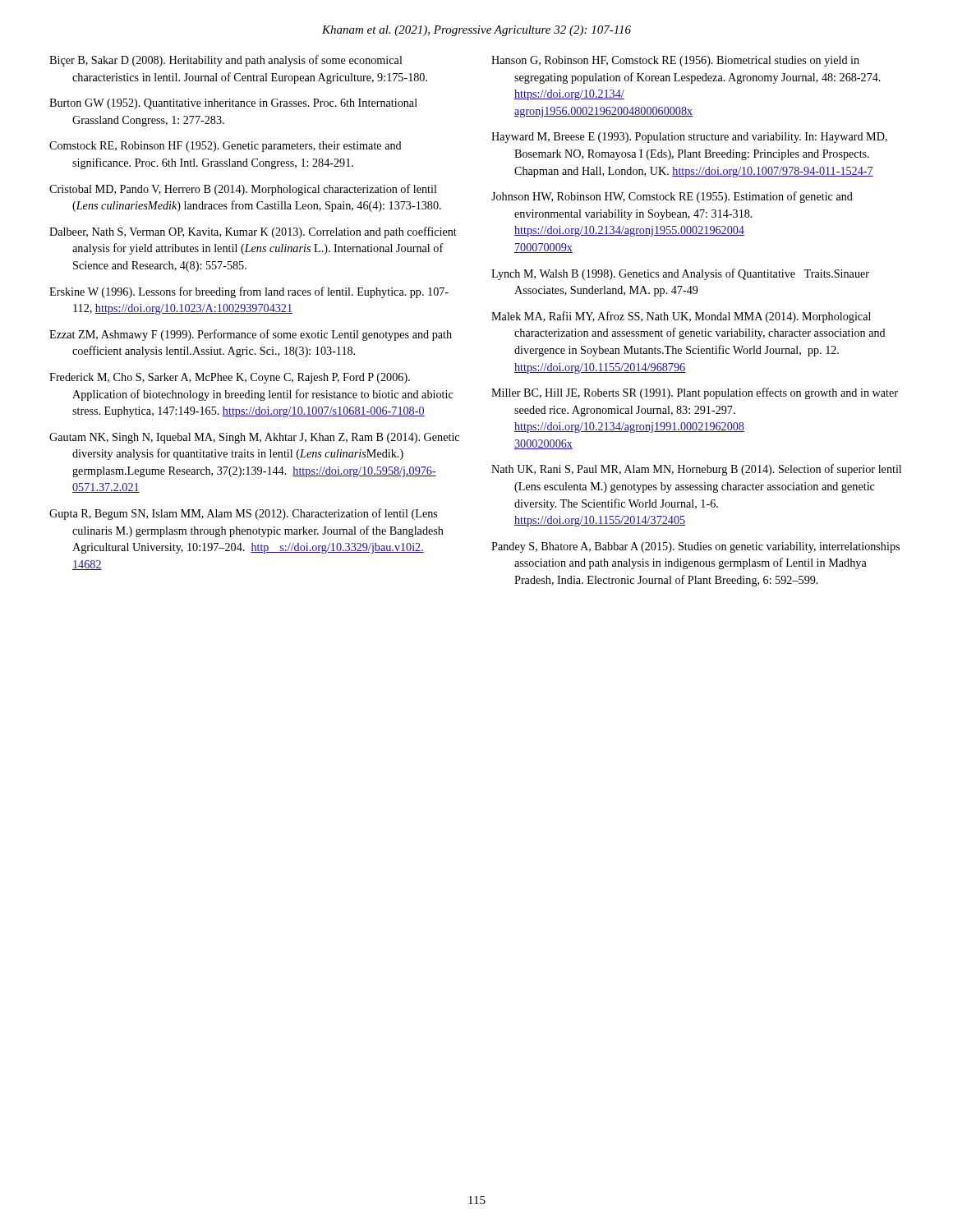Click on the text block starting "Nath UK, Rani S, Paul MR,"
Viewport: 953px width, 1232px height.
(x=697, y=495)
